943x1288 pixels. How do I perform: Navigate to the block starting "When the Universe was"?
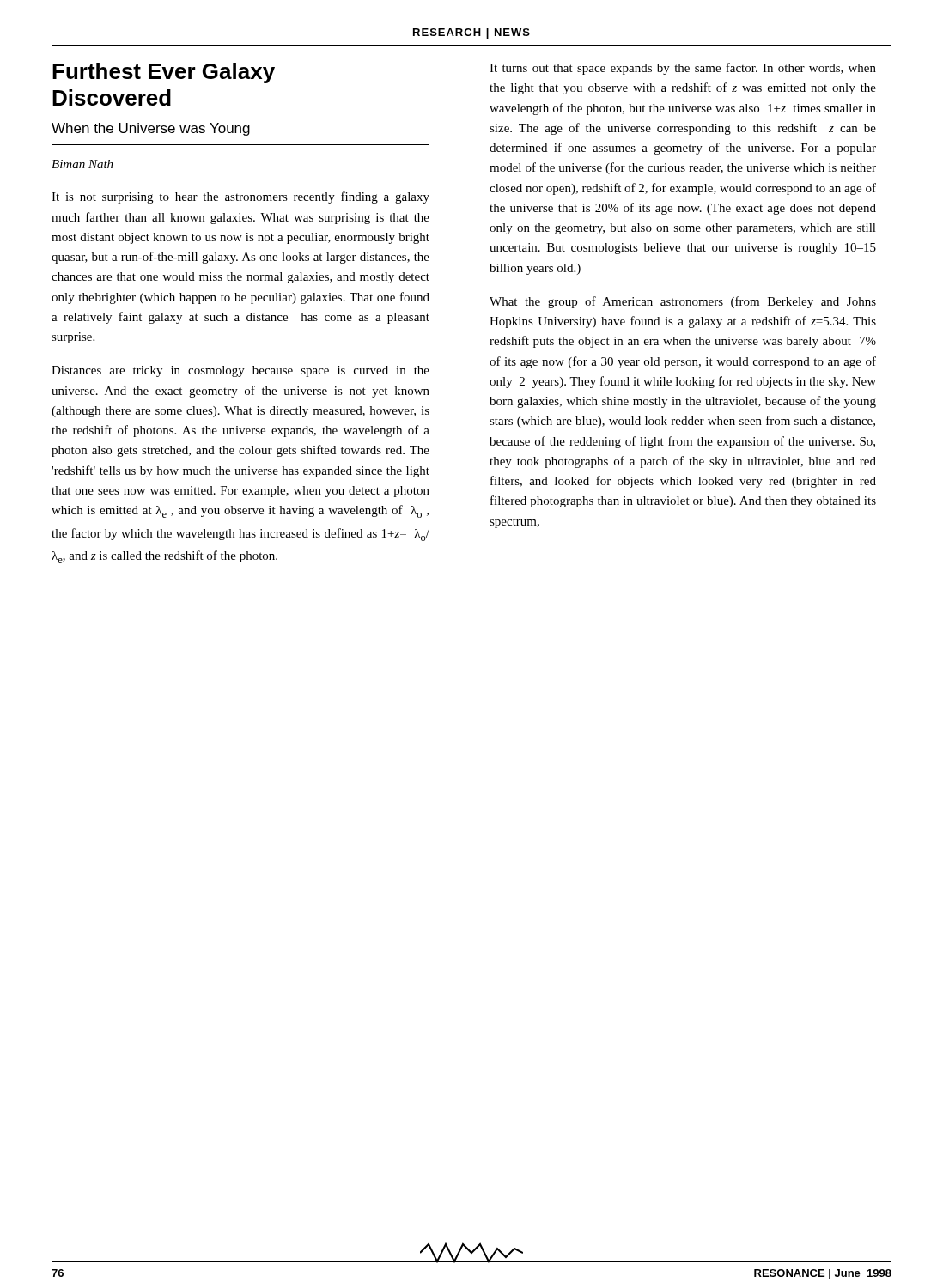[x=151, y=129]
